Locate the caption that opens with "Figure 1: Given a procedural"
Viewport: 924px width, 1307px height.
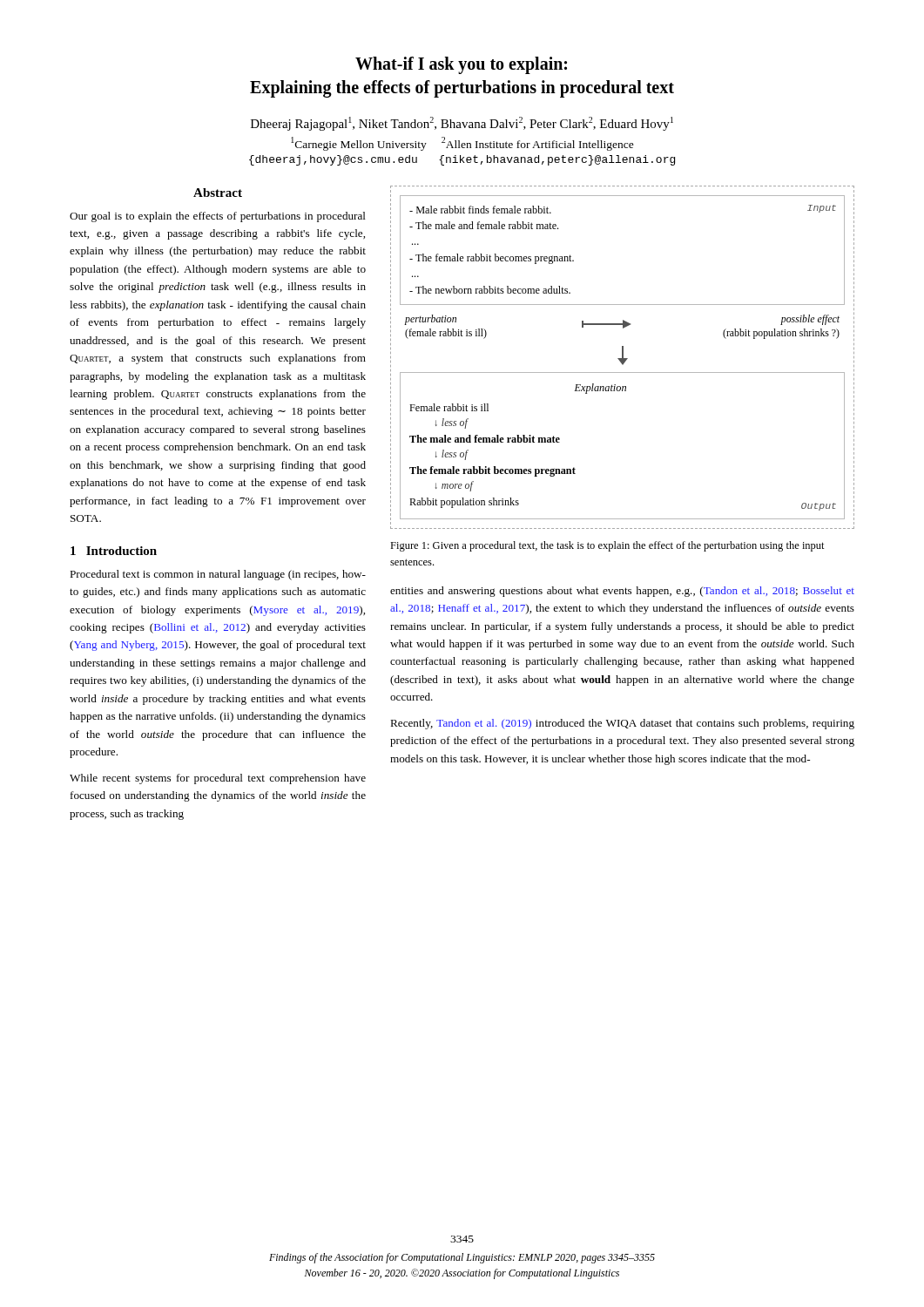607,554
